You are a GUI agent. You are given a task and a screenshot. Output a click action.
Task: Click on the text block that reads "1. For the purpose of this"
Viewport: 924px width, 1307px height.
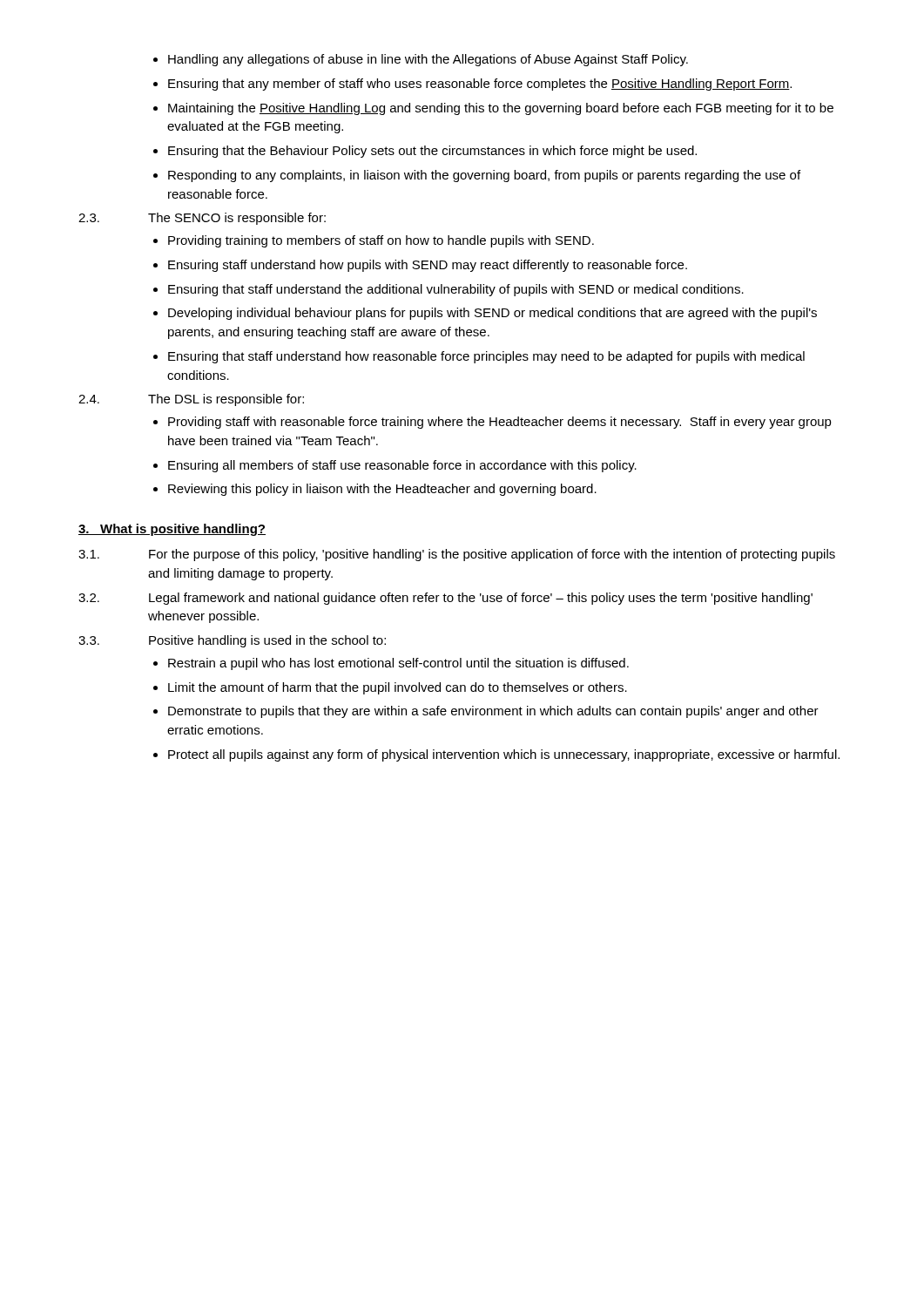tap(462, 564)
